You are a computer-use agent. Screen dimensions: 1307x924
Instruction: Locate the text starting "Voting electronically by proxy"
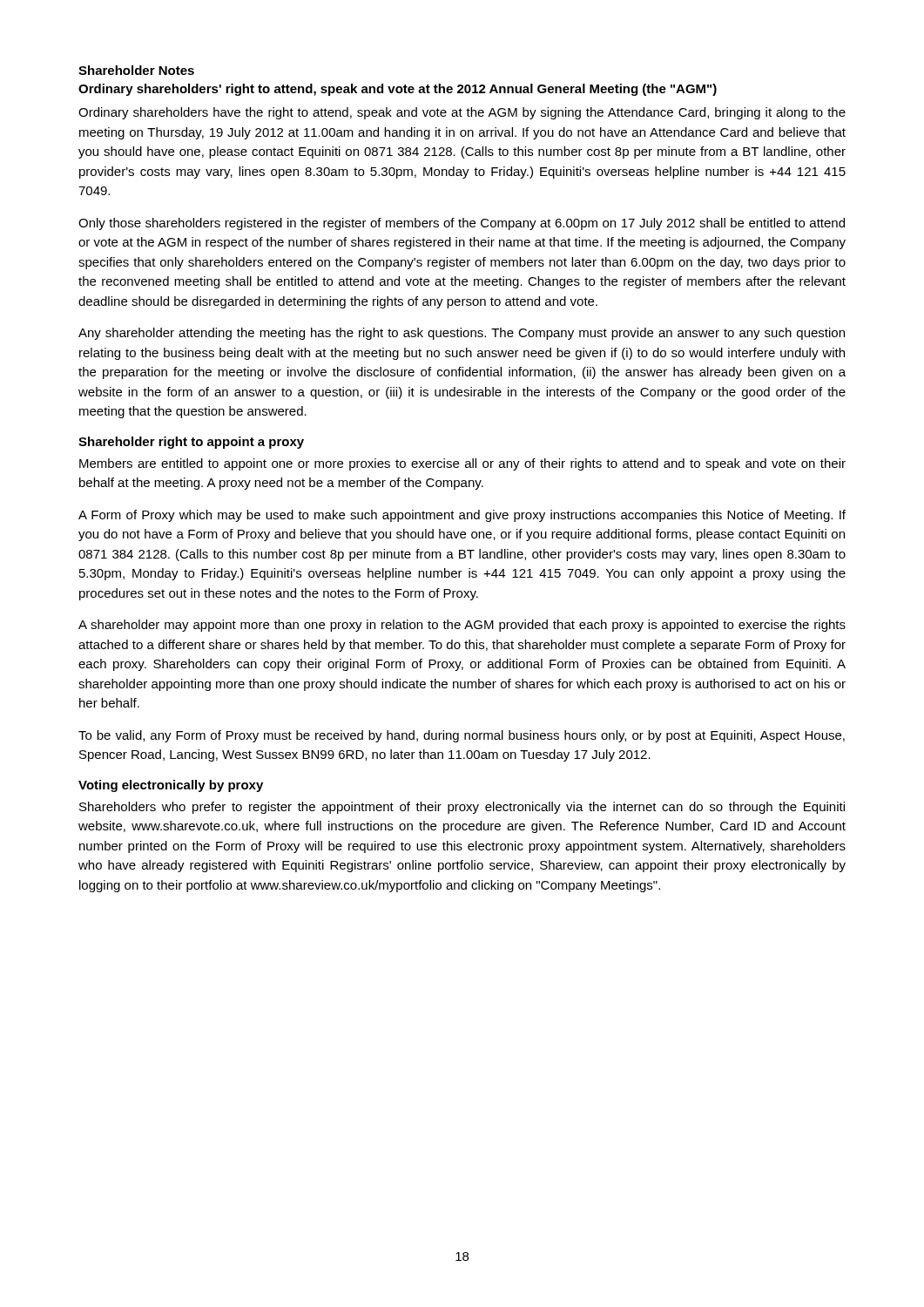171,784
